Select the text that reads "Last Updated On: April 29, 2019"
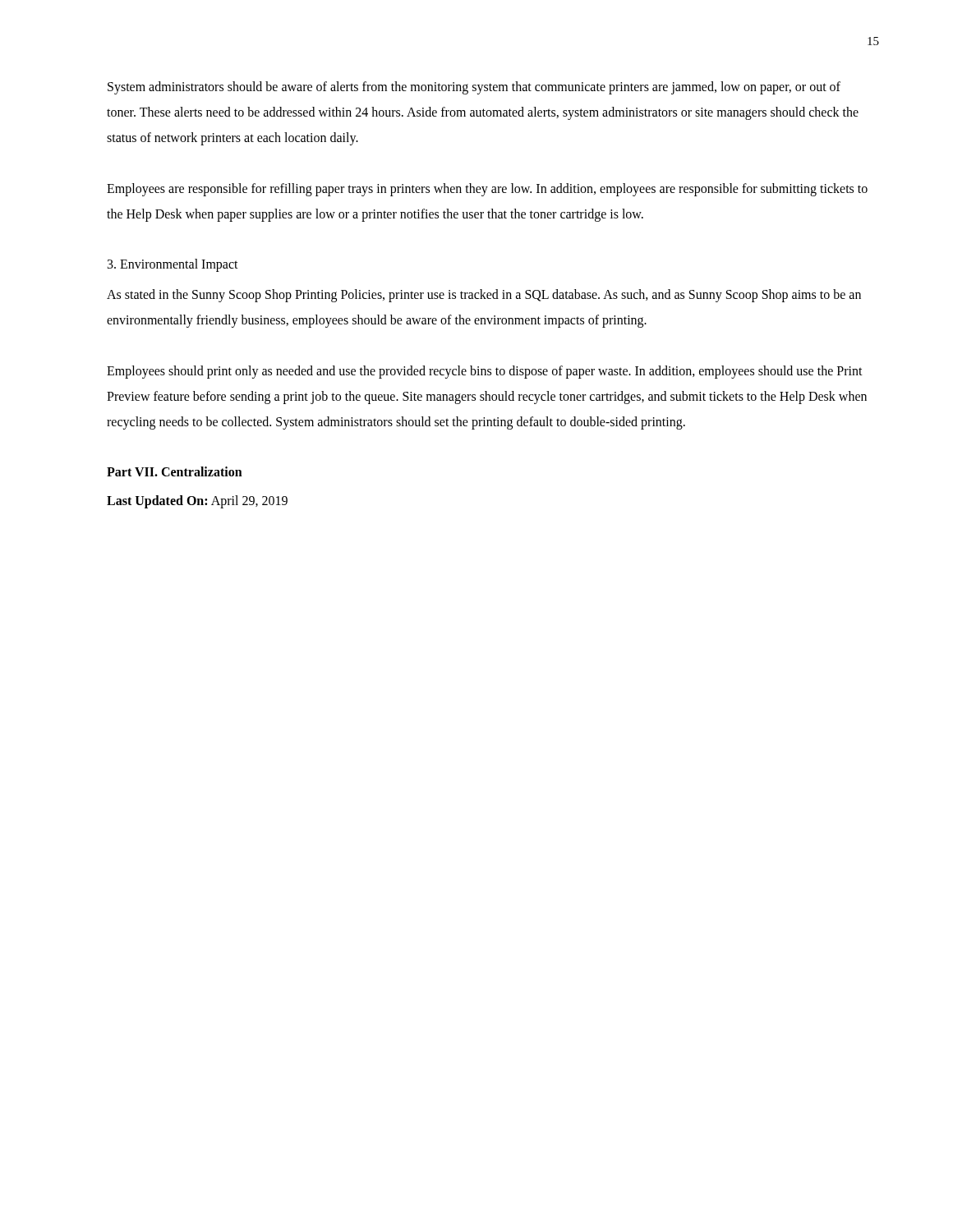Viewport: 953px width, 1232px height. (x=197, y=501)
